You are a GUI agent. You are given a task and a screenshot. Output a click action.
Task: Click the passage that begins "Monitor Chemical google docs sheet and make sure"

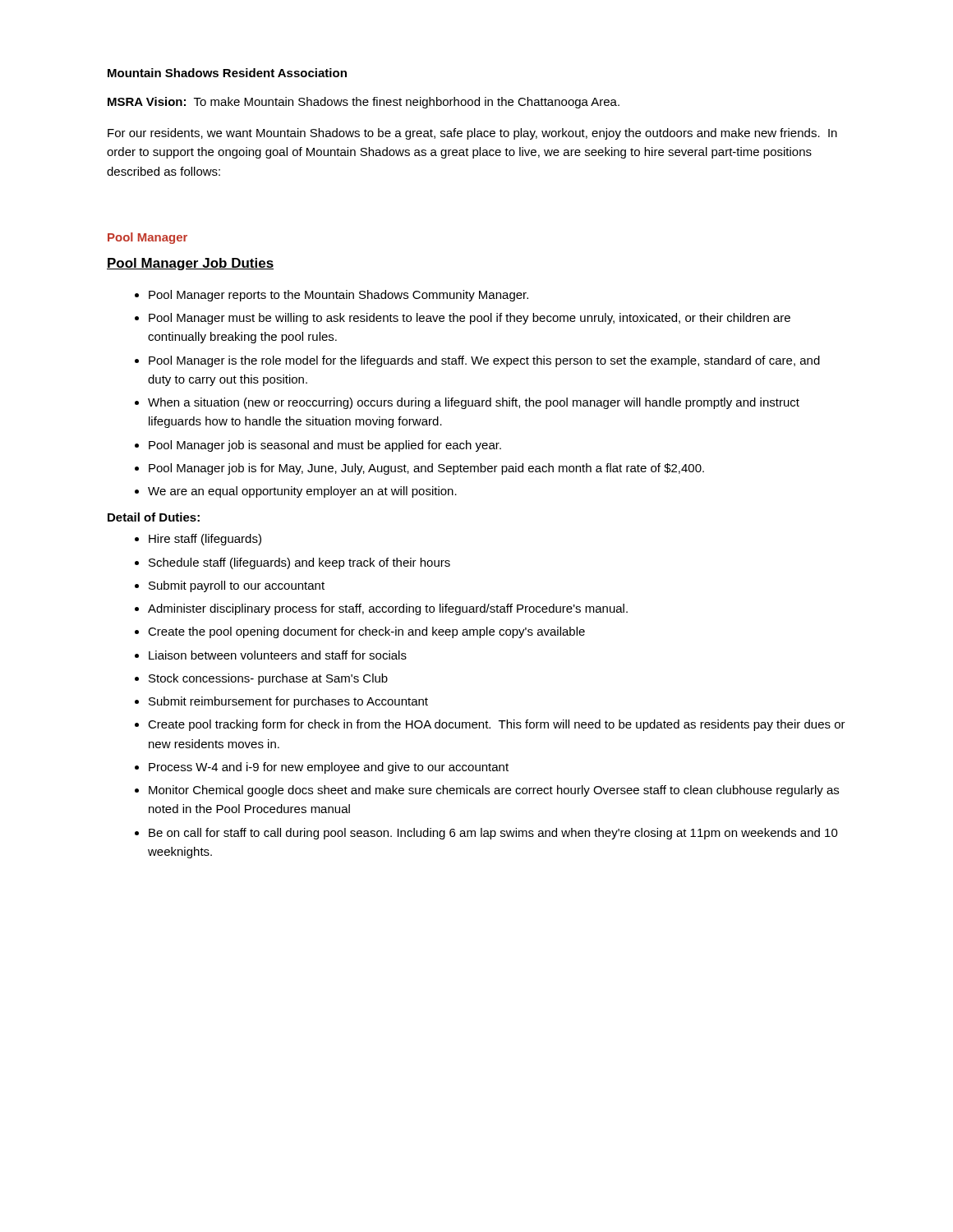coord(494,799)
